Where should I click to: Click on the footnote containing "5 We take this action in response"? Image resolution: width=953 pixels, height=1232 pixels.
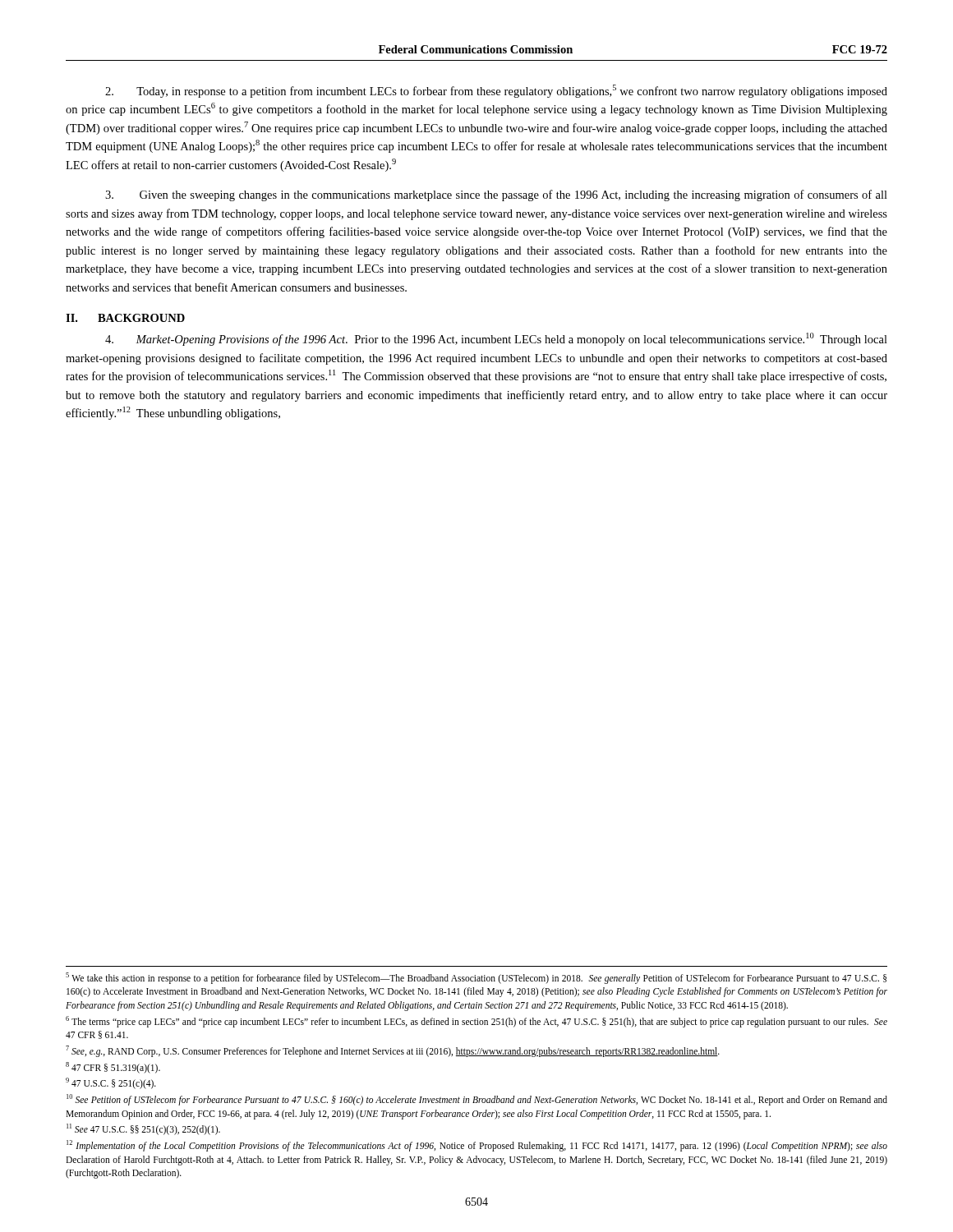pos(476,991)
